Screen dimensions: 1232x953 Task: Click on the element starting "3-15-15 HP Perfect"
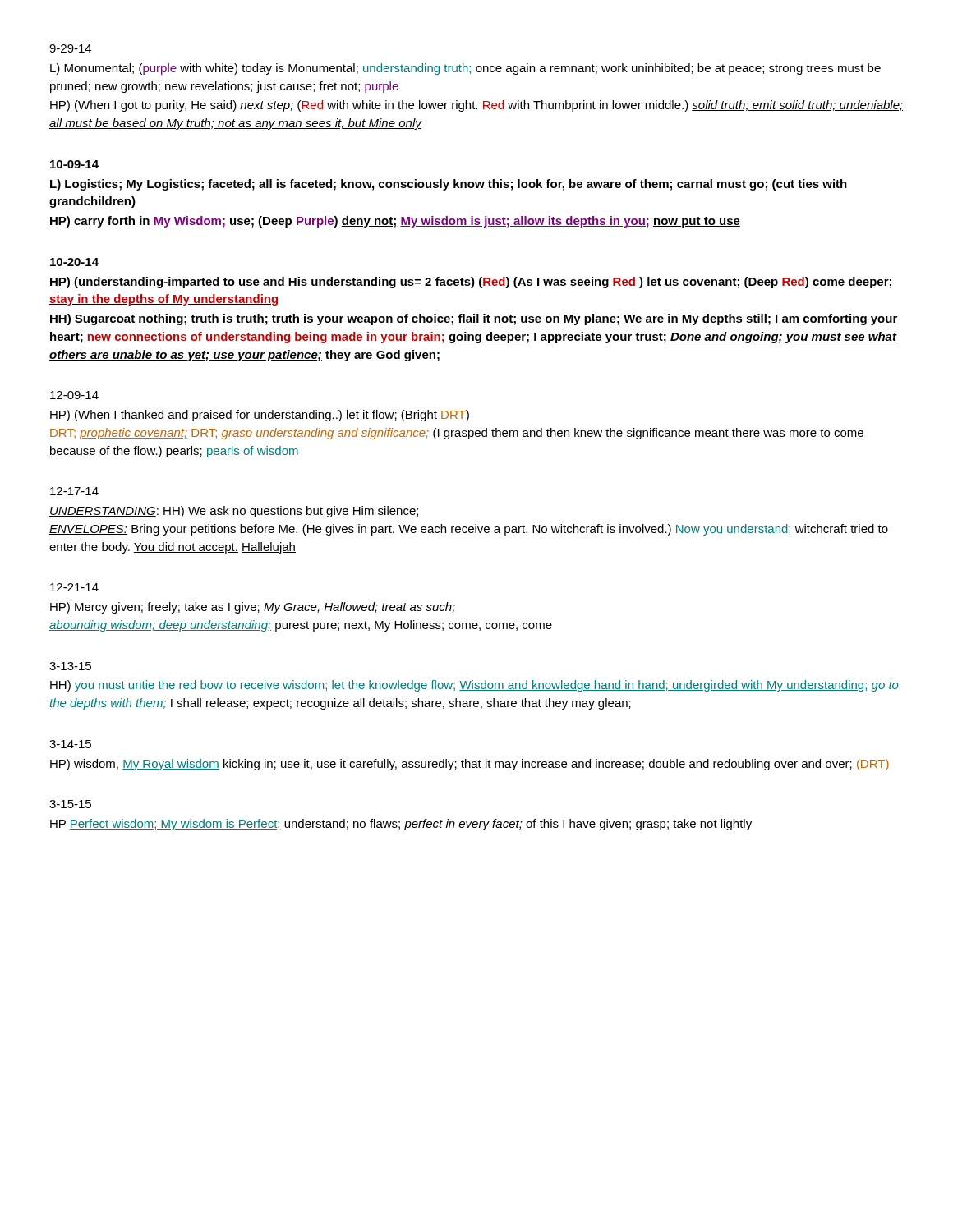476,814
